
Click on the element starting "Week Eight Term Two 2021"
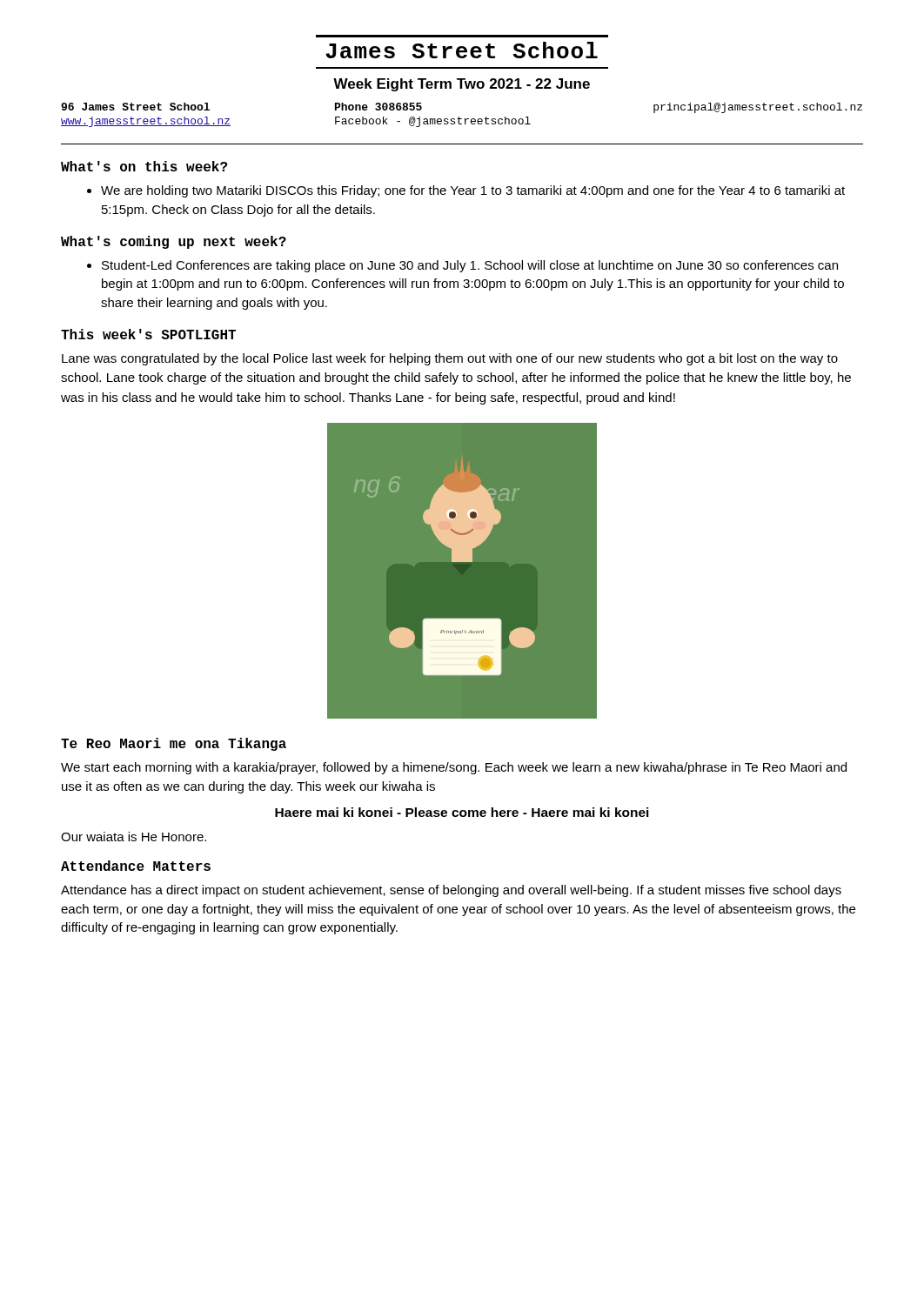tap(462, 84)
